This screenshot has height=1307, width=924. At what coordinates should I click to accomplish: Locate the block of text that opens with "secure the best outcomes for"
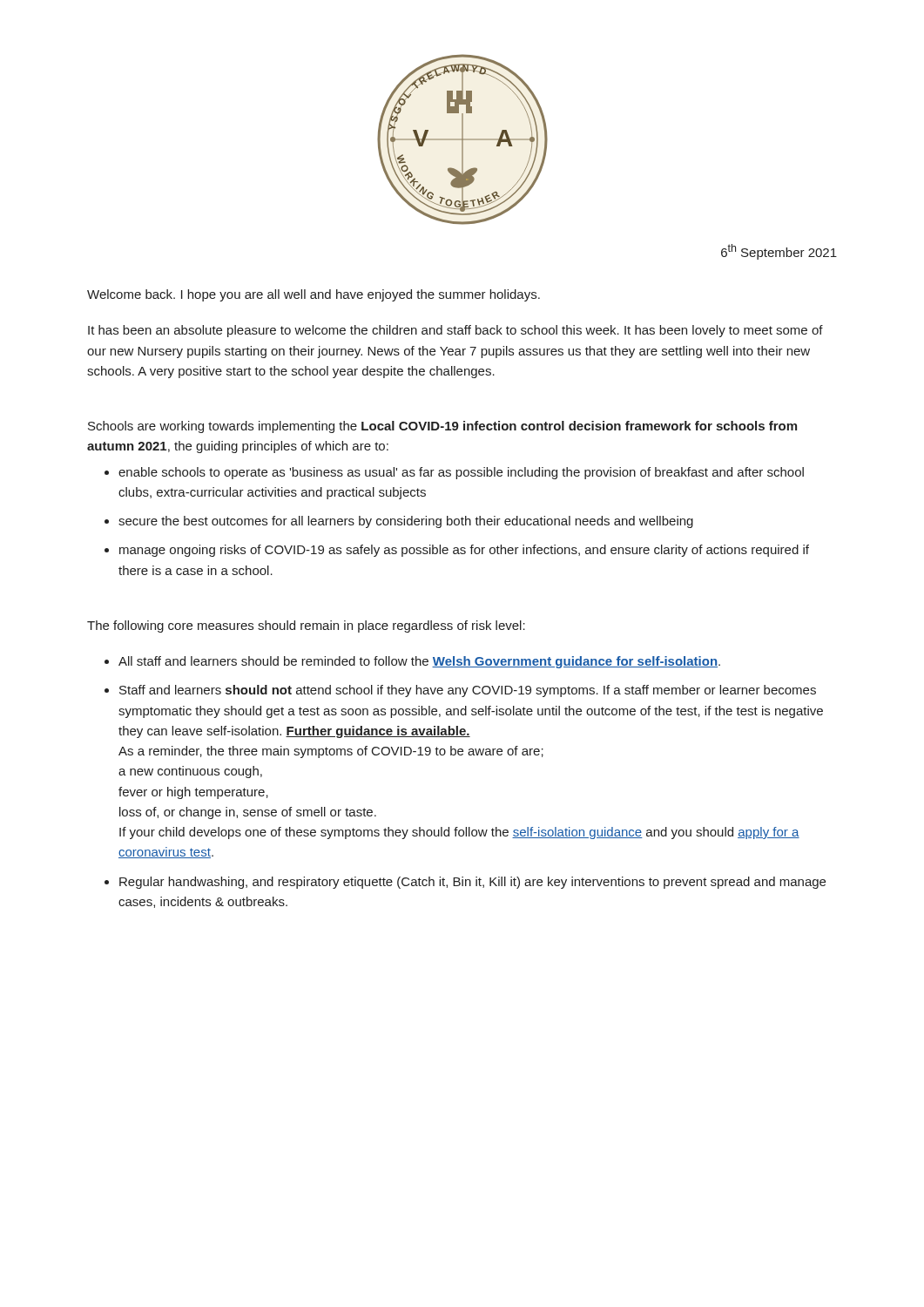tap(406, 521)
